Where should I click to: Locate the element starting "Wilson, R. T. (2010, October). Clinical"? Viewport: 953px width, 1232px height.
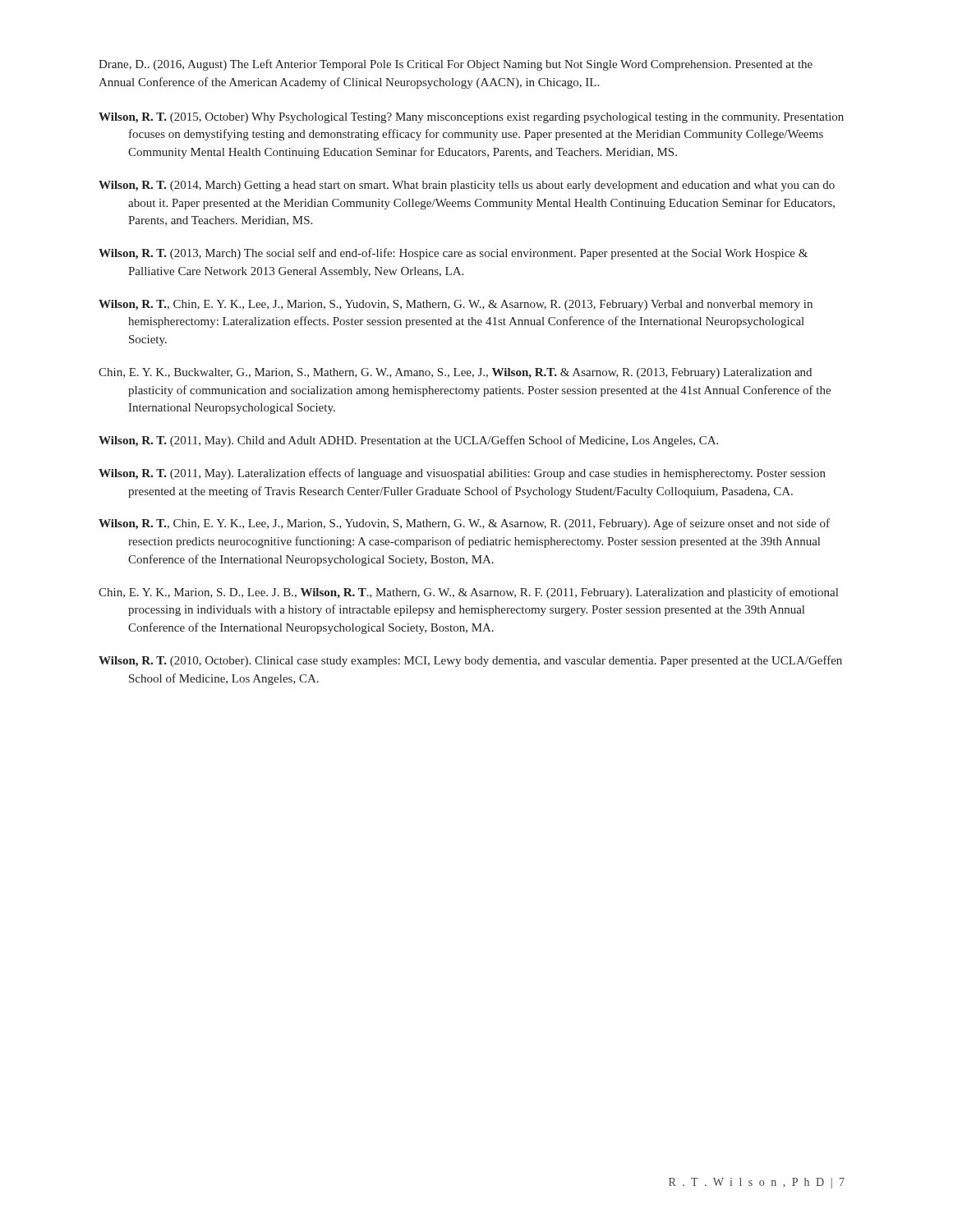[470, 669]
